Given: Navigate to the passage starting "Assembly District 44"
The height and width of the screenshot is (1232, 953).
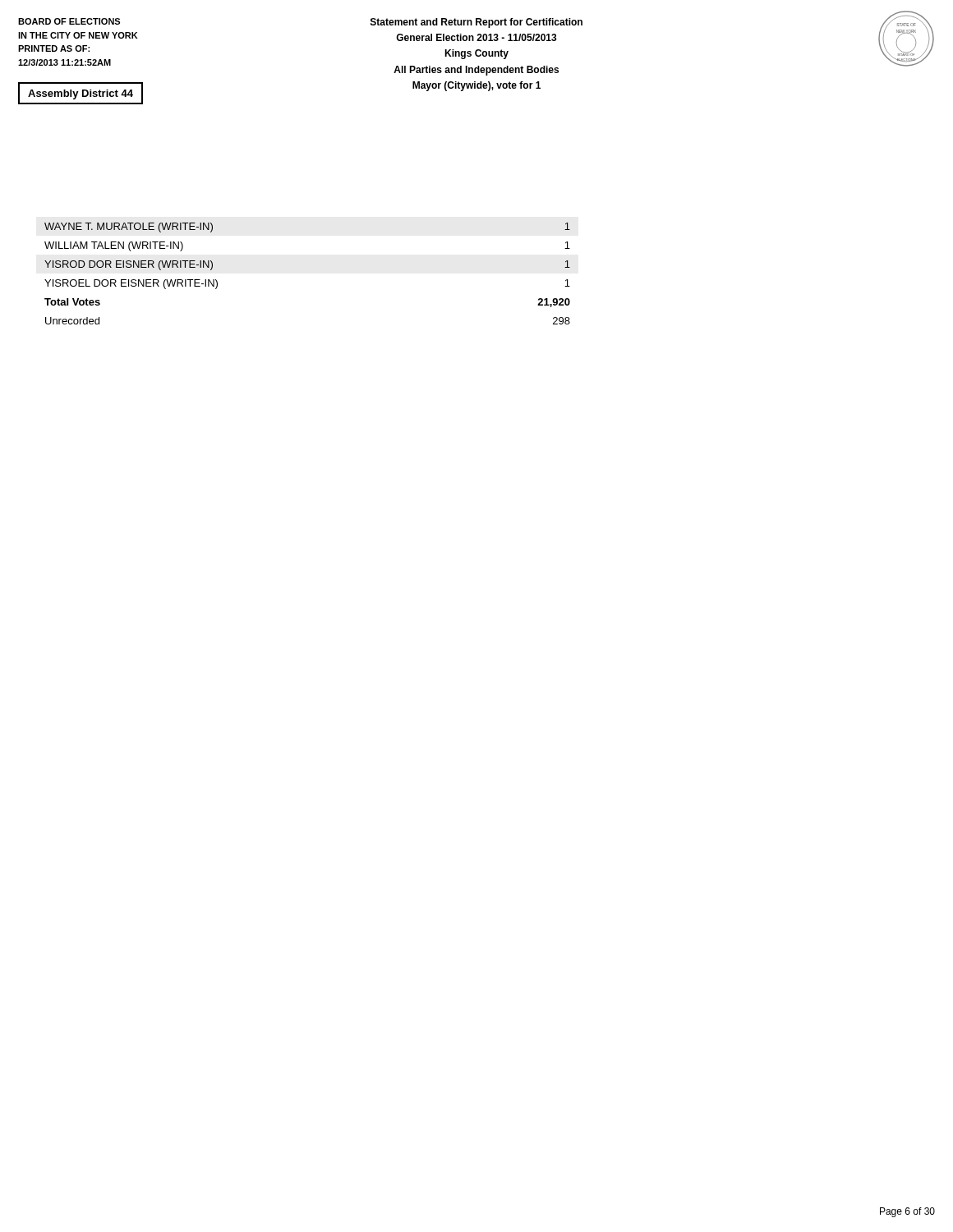Looking at the screenshot, I should (x=80, y=93).
